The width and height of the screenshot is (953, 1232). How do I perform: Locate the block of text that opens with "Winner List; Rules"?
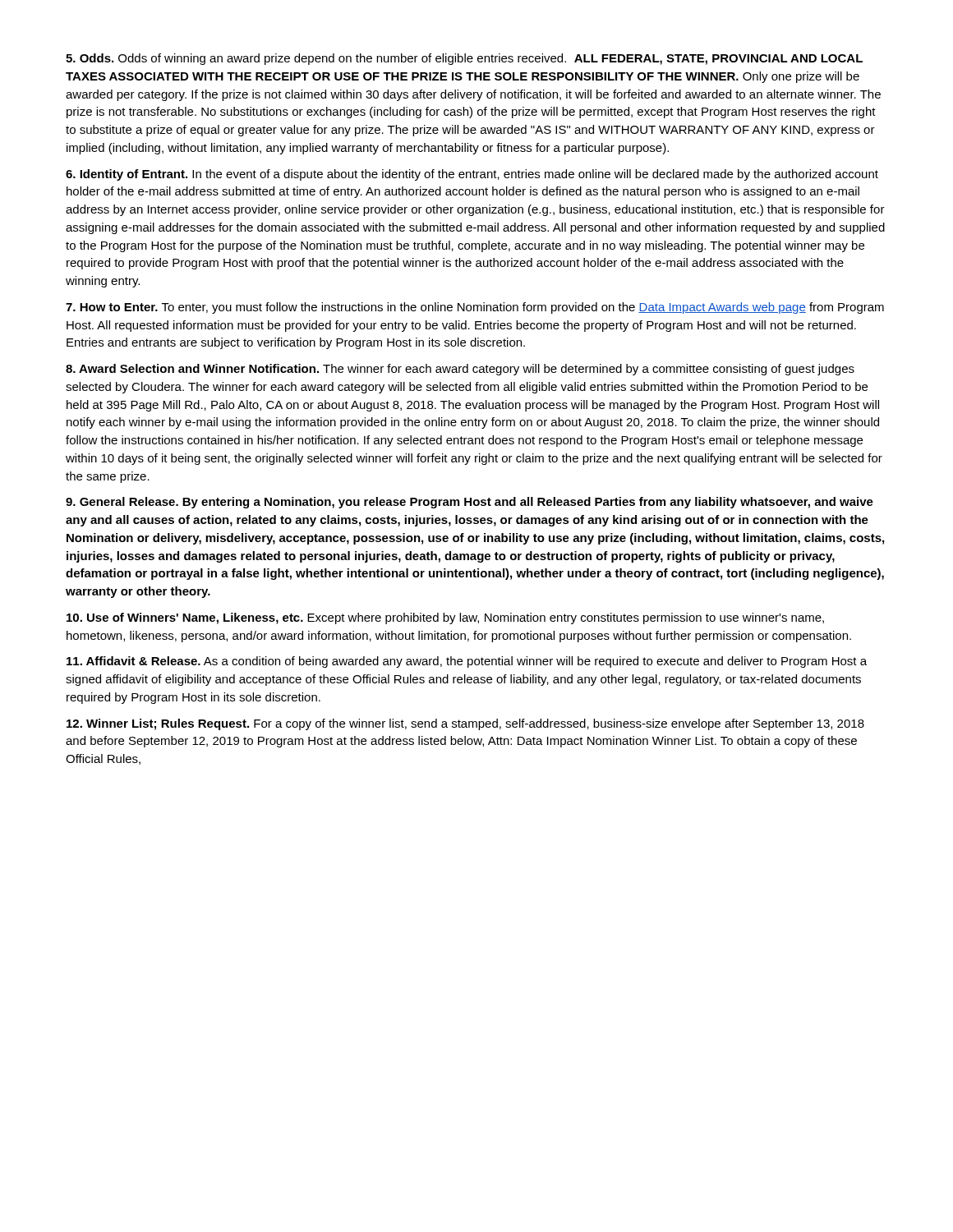(465, 741)
